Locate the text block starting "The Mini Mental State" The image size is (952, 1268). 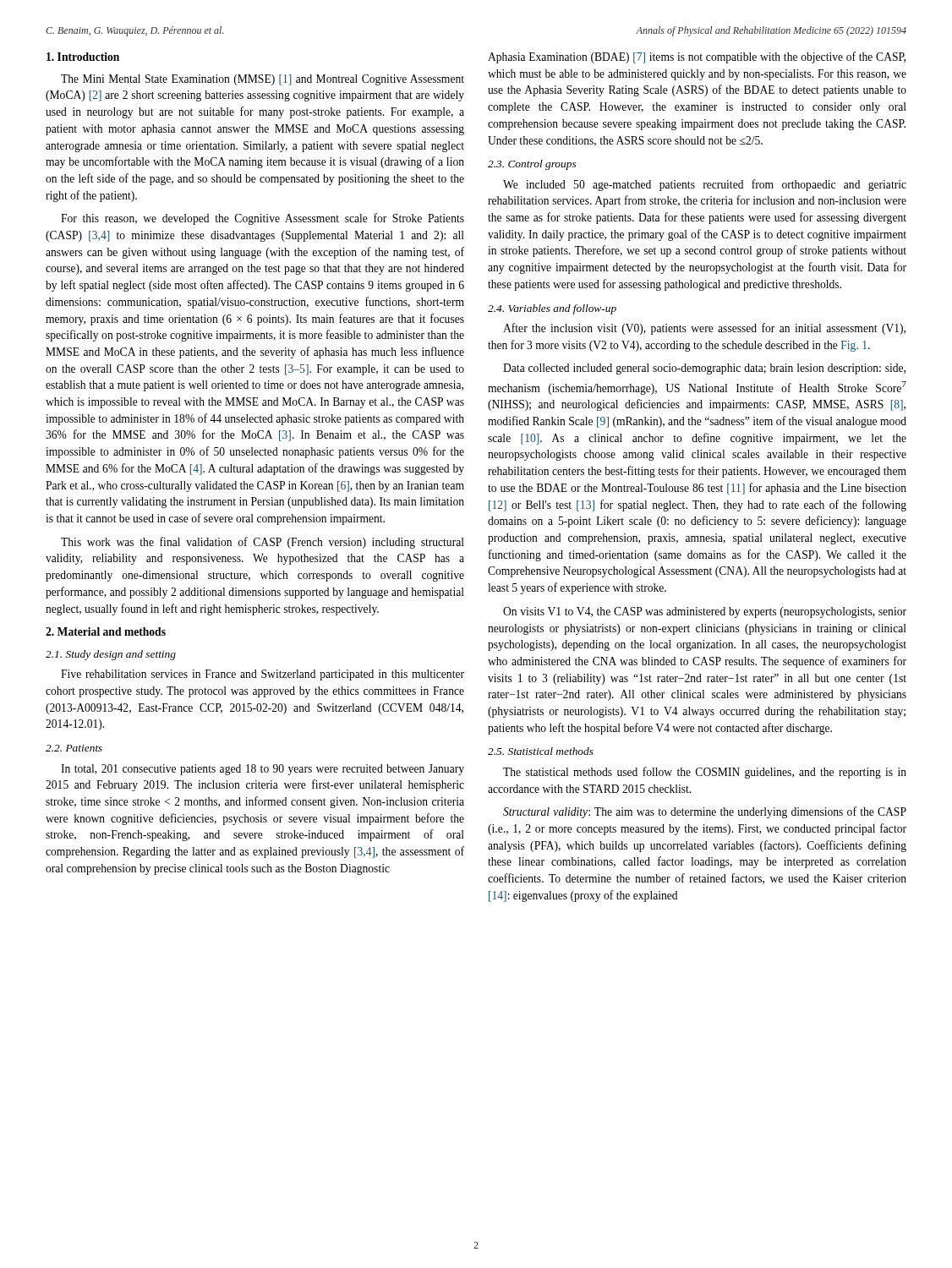pos(255,137)
